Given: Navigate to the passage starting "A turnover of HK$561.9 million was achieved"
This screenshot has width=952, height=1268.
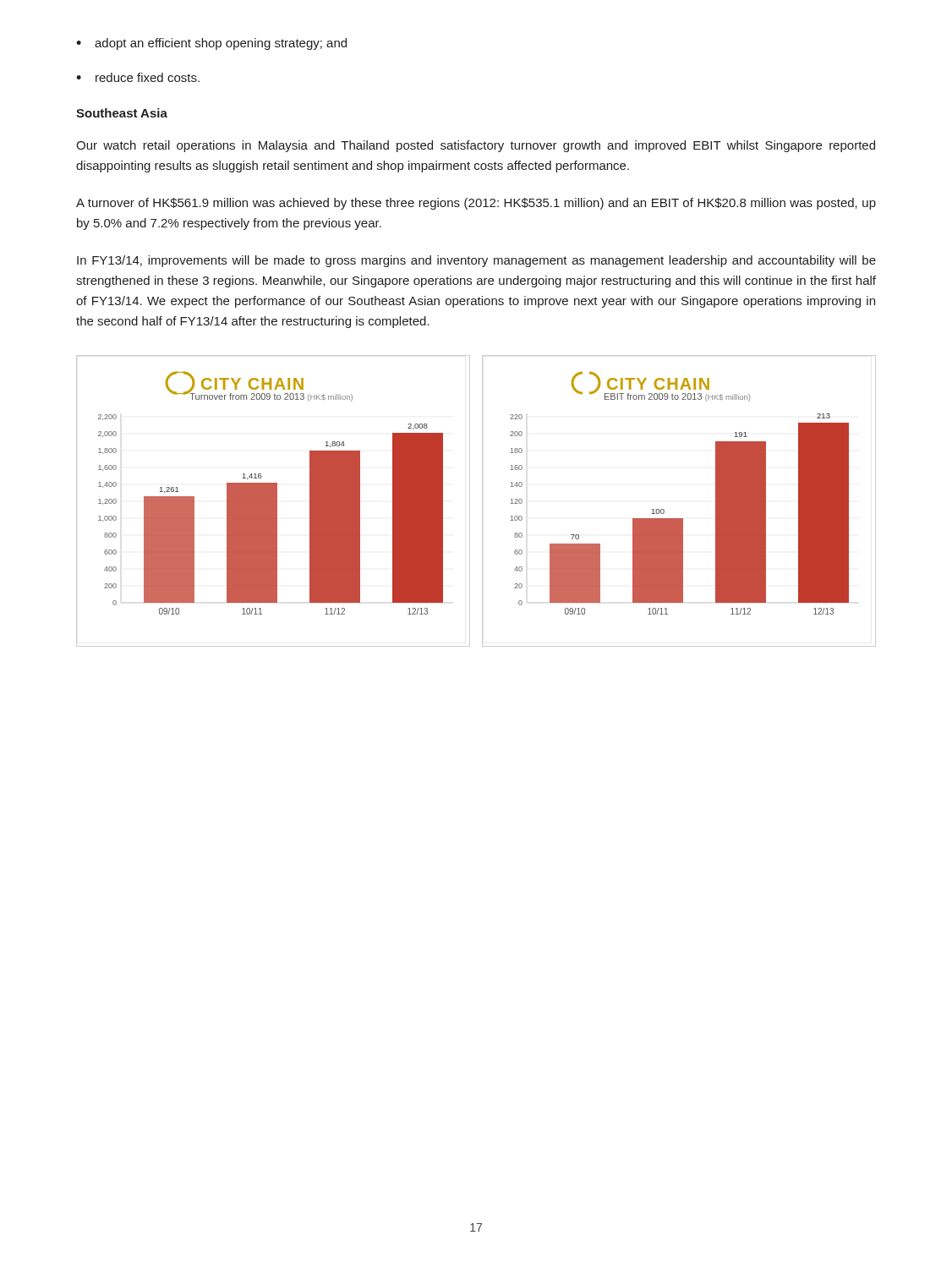Looking at the screenshot, I should 476,212.
